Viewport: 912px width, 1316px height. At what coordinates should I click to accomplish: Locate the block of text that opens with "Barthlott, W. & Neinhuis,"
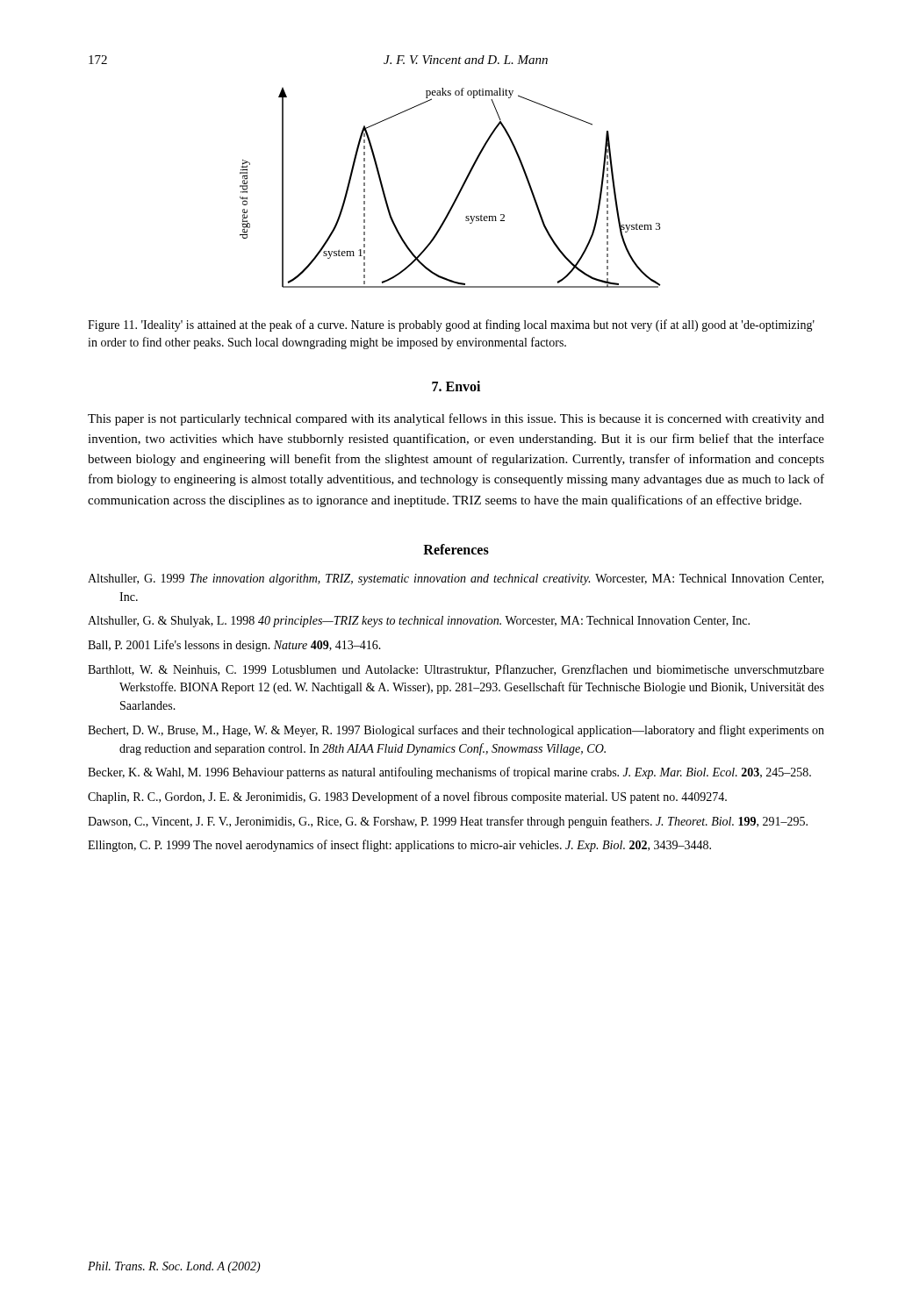(456, 688)
